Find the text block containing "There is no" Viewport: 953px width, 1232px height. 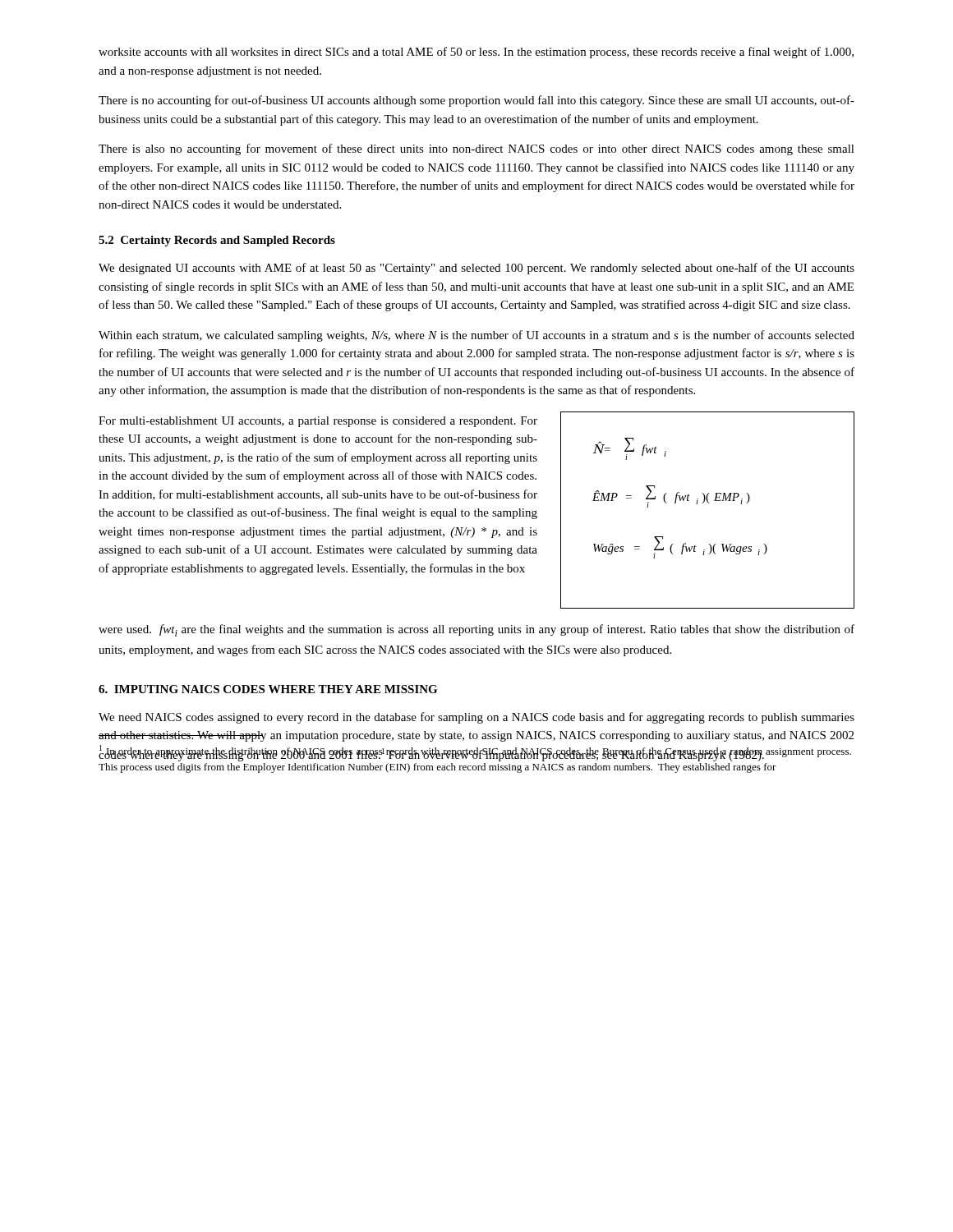click(476, 109)
